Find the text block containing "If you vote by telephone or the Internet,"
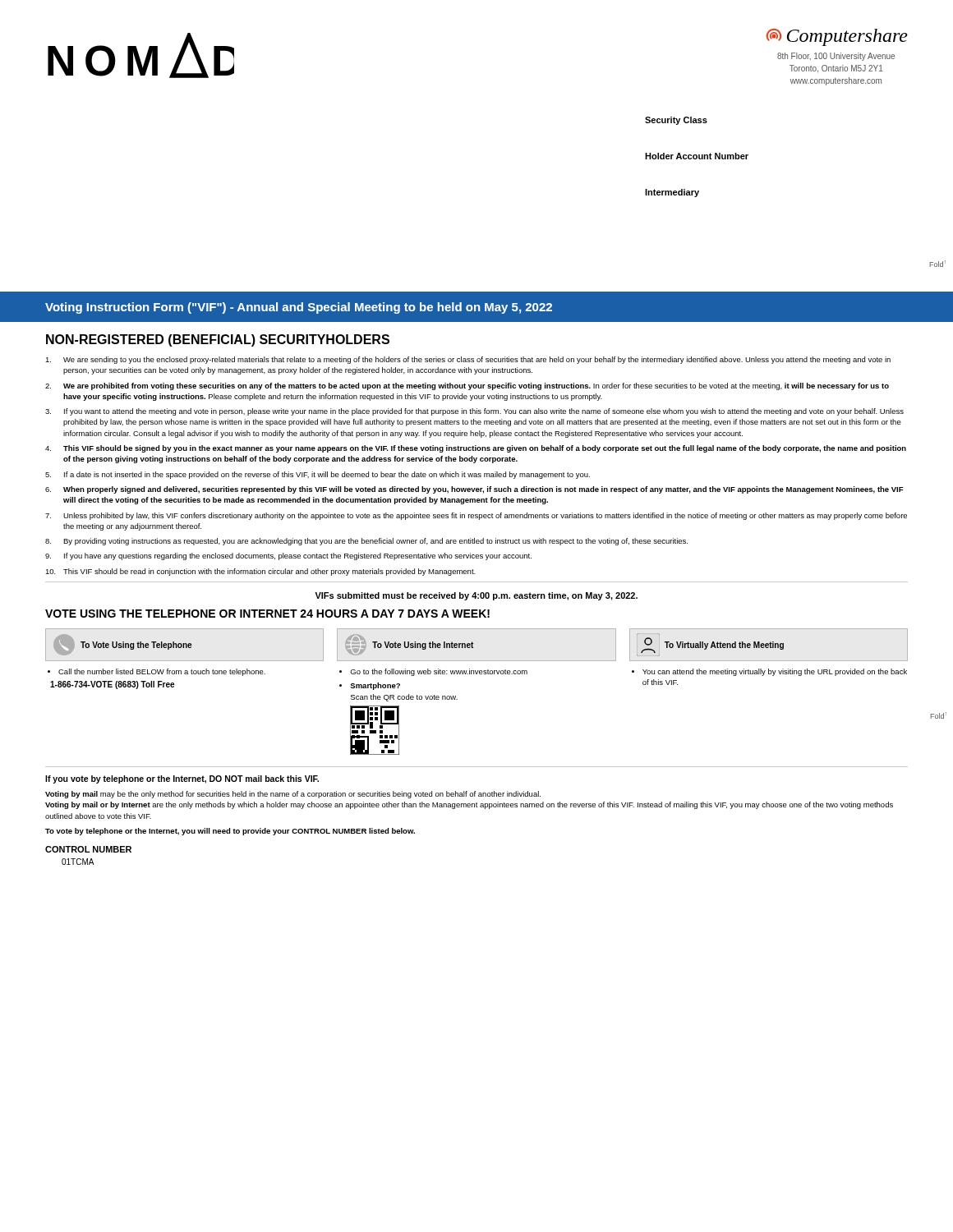The height and width of the screenshot is (1232, 953). pos(182,779)
